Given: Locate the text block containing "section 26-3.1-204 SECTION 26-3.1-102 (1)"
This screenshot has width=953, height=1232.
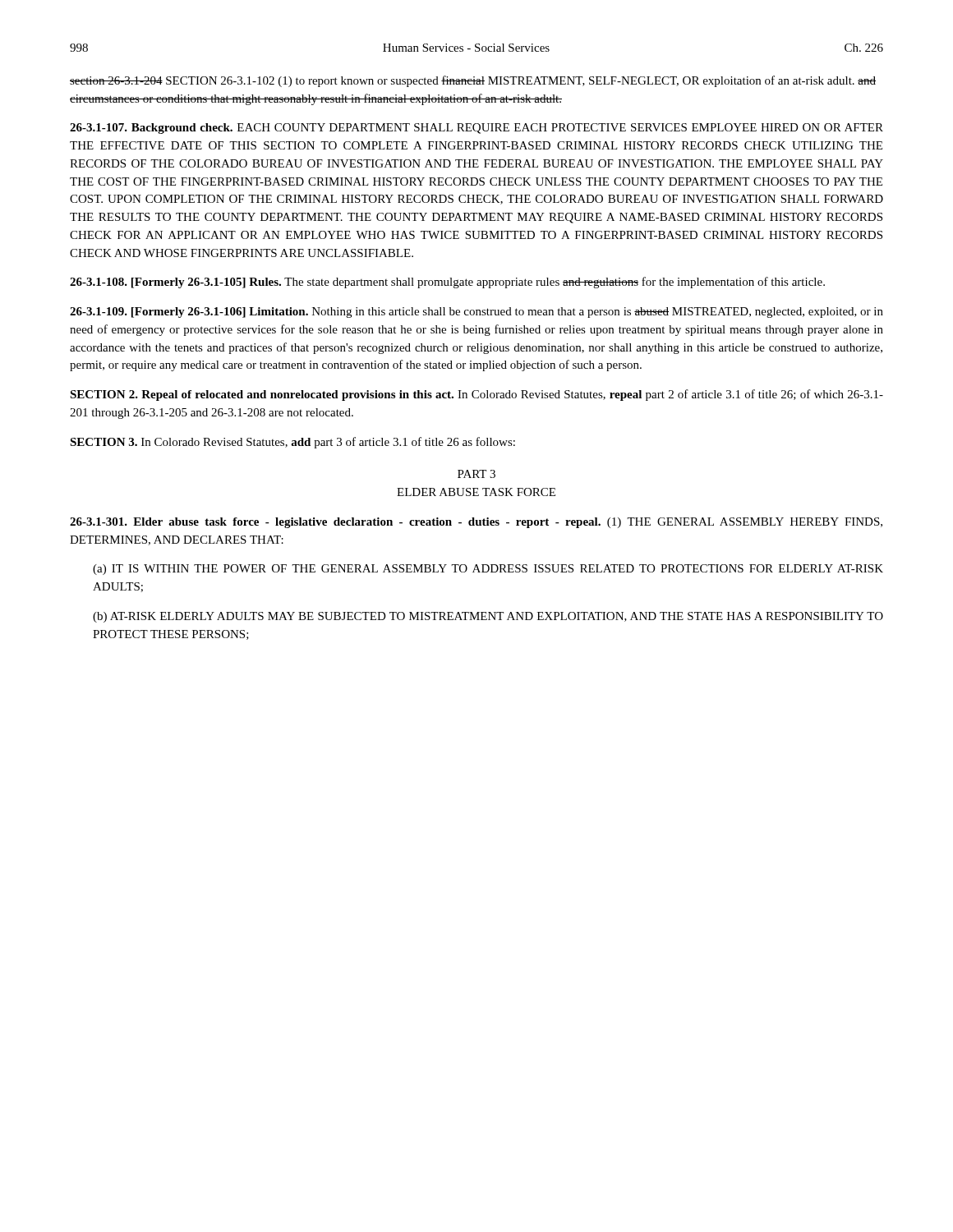Looking at the screenshot, I should (x=473, y=89).
